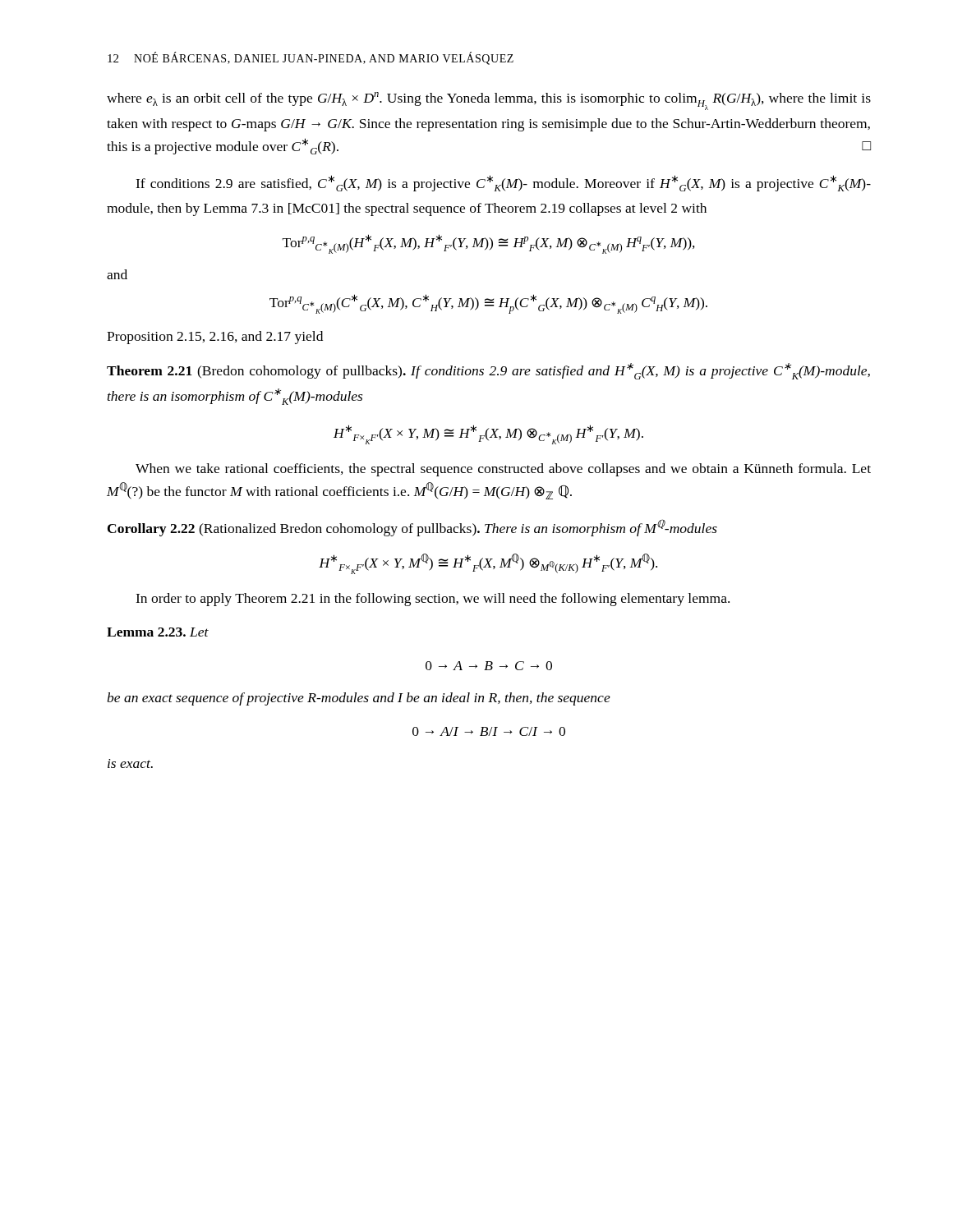Find the text block starting "If conditions 2.9"
Image resolution: width=953 pixels, height=1232 pixels.
(489, 196)
